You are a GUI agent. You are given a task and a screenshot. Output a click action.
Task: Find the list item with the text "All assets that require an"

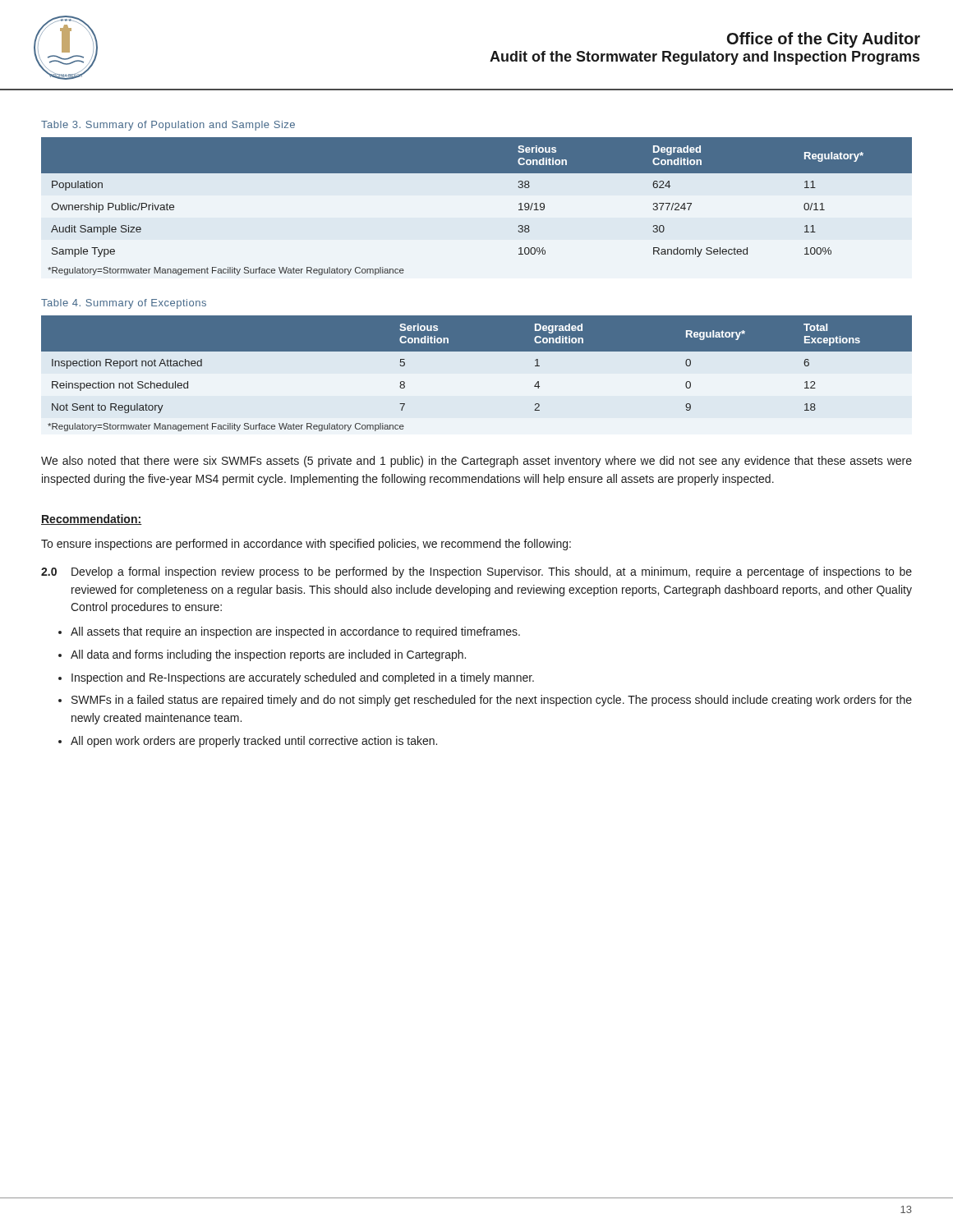296,632
